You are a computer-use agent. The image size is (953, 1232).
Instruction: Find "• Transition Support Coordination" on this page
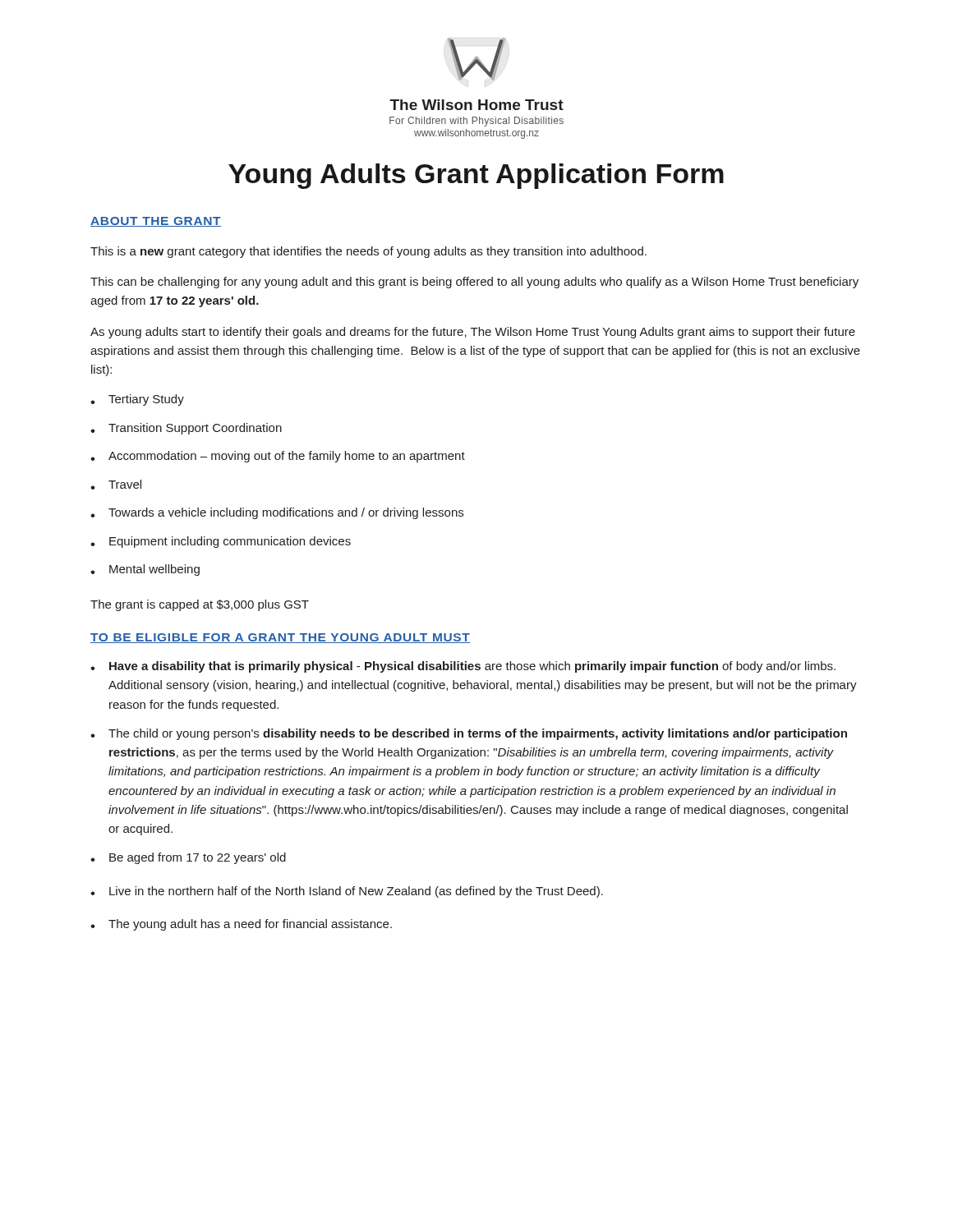(186, 429)
